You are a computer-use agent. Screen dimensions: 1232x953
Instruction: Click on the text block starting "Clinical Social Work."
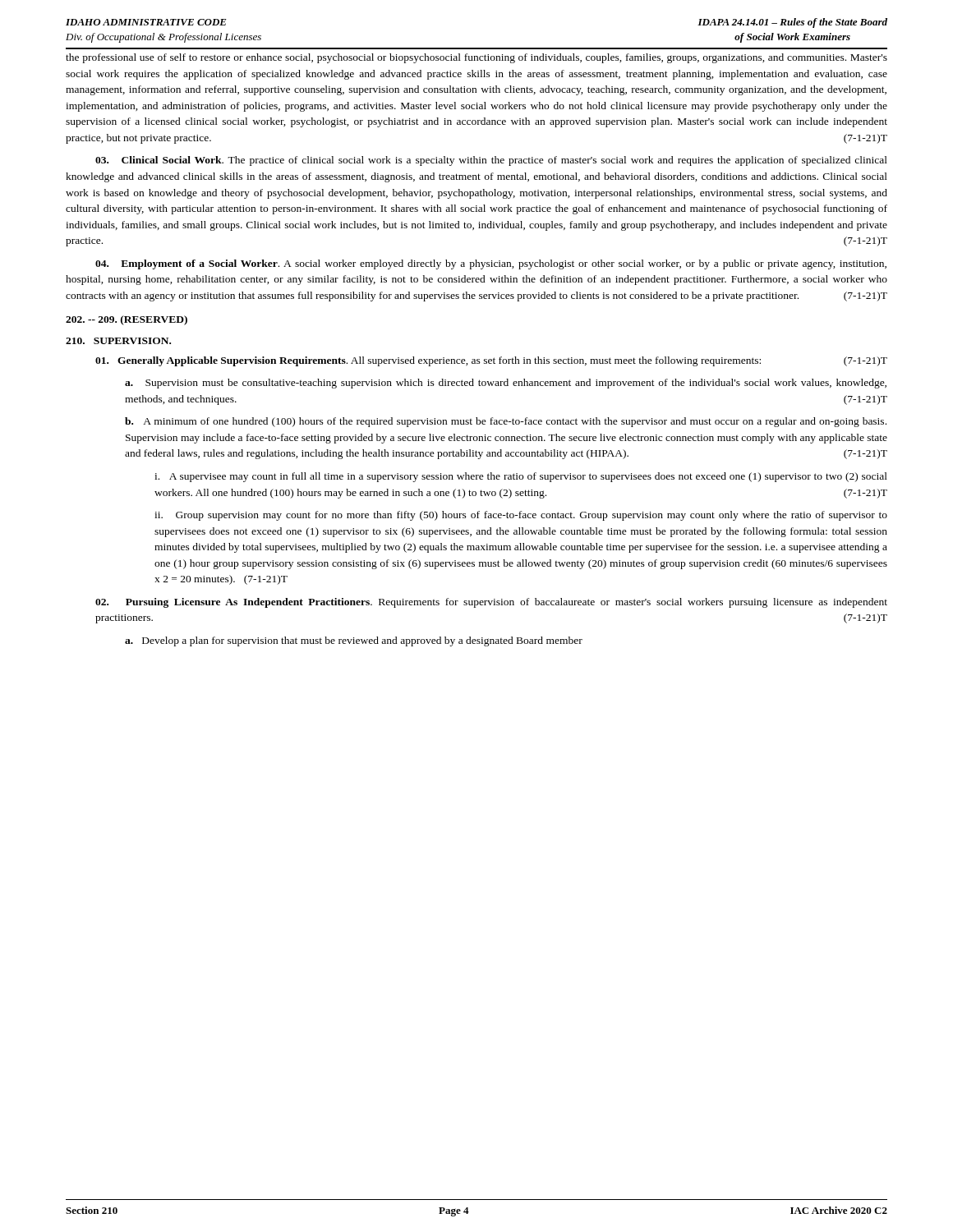click(476, 200)
